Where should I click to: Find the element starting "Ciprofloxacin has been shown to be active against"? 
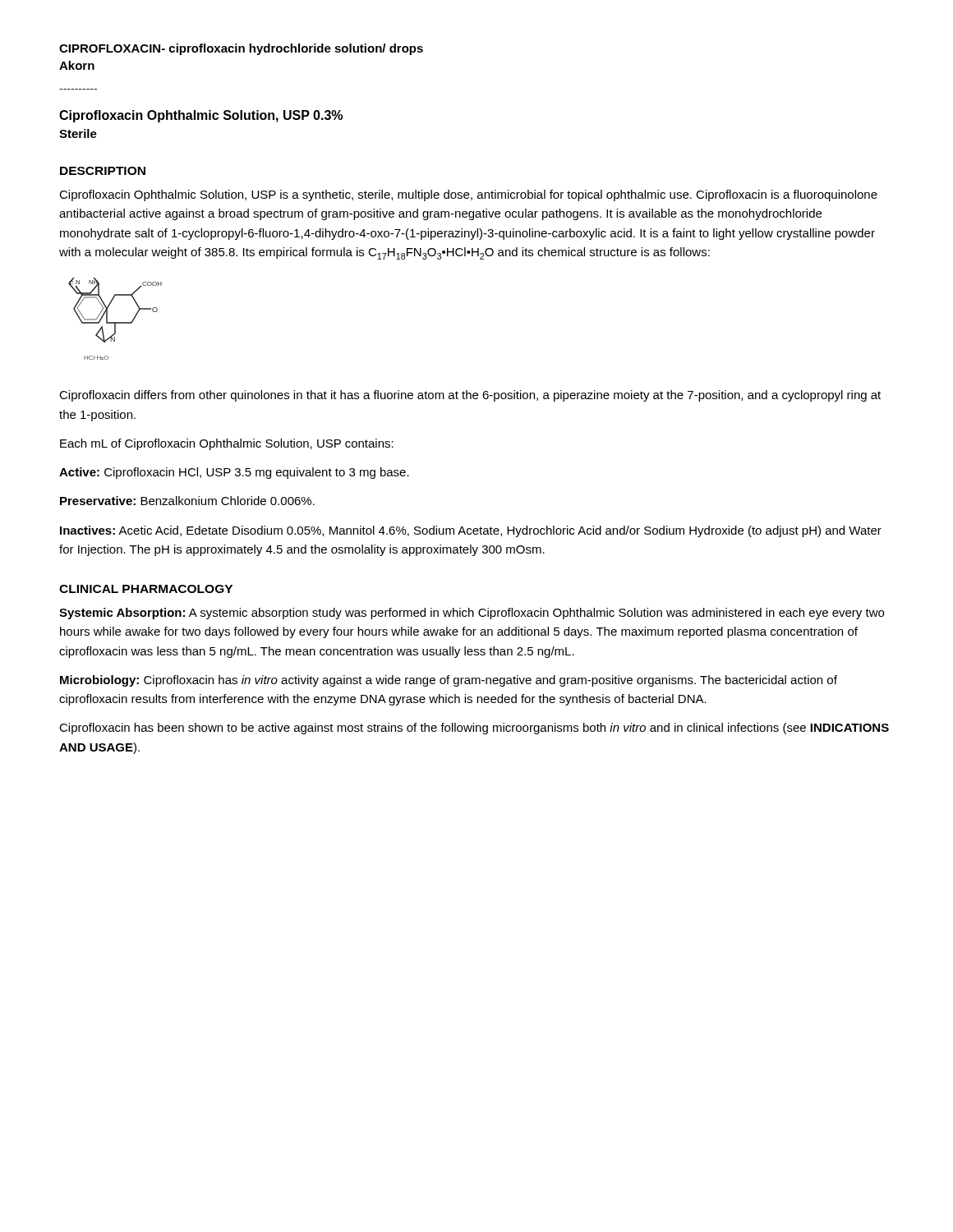coord(474,737)
